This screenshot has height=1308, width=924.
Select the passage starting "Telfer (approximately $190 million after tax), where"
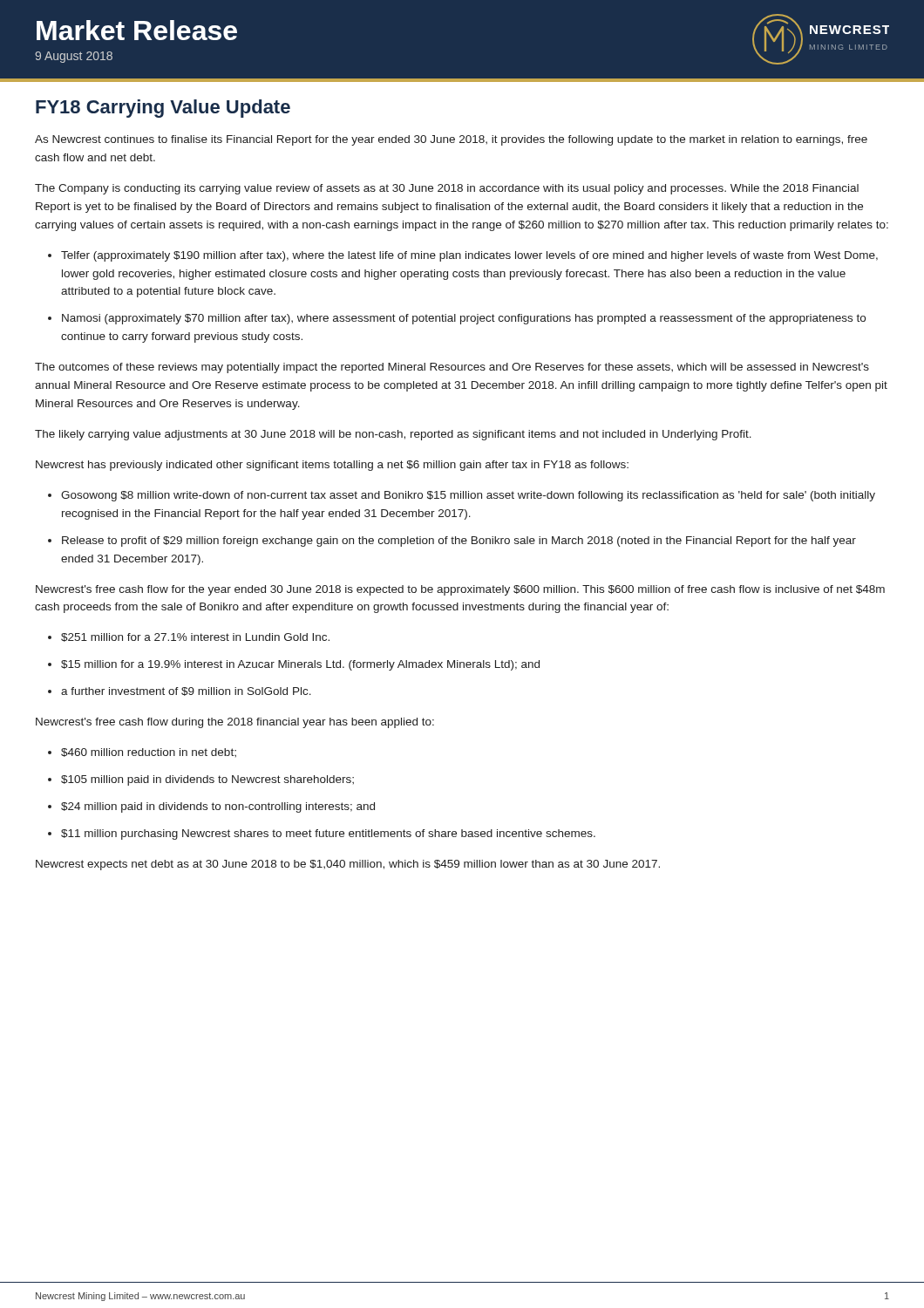pyautogui.click(x=470, y=273)
